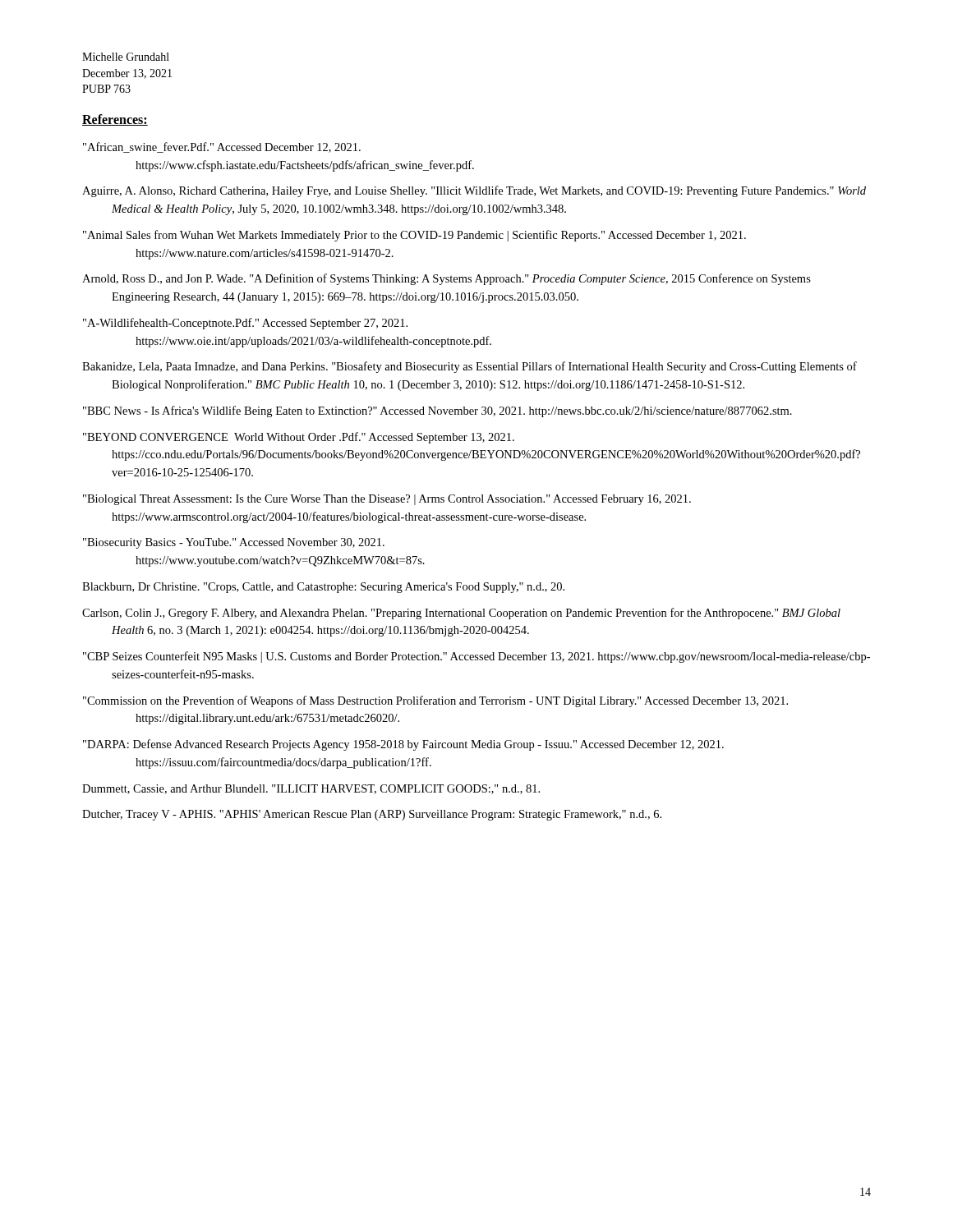
Task: Navigate to the passage starting ""Biosecurity Basics - YouTube." Accessed November 30, 2021."
Action: (x=254, y=551)
